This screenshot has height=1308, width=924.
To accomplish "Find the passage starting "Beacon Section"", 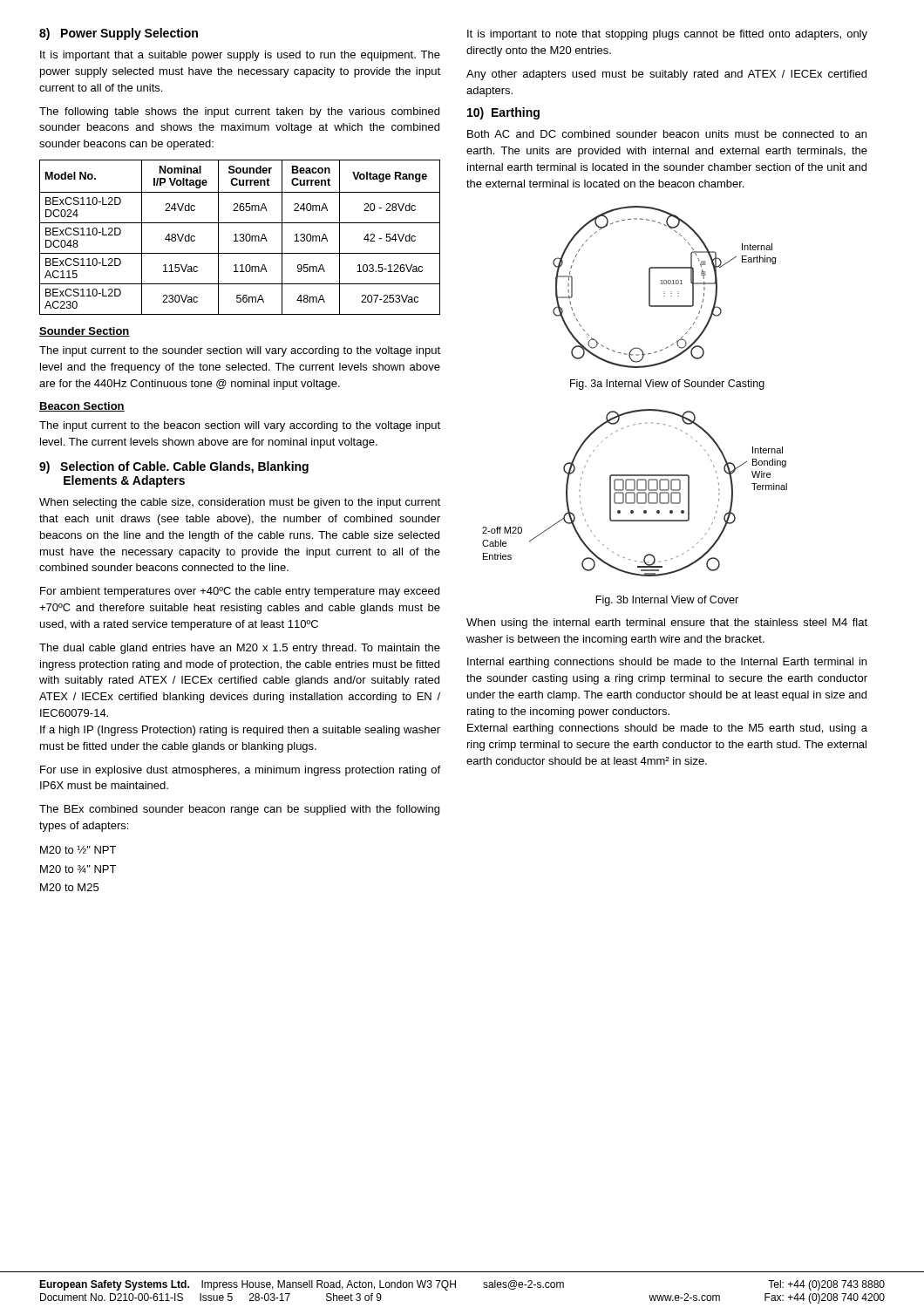I will point(82,407).
